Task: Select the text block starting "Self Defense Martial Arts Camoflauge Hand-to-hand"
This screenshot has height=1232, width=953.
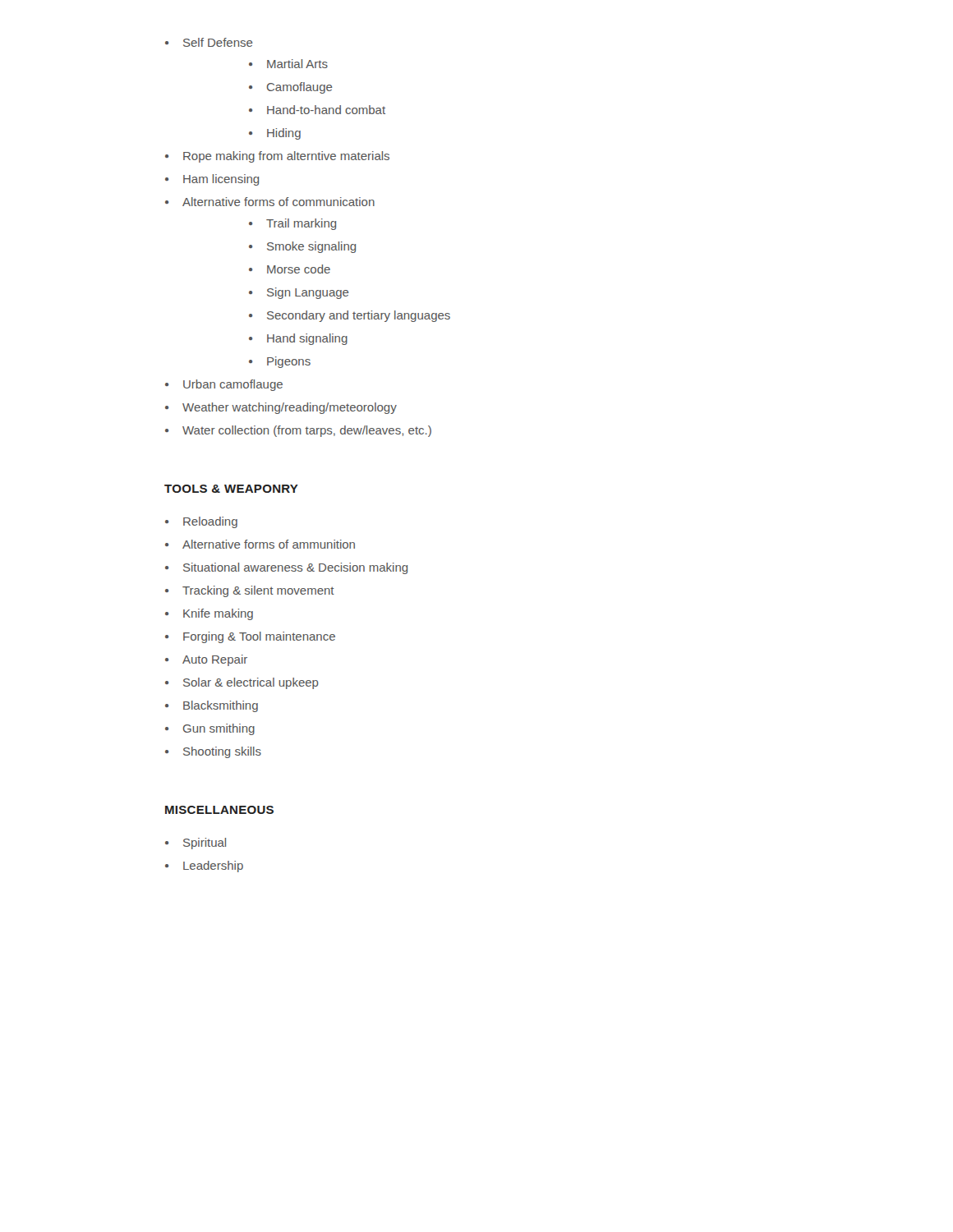Action: [218, 42]
